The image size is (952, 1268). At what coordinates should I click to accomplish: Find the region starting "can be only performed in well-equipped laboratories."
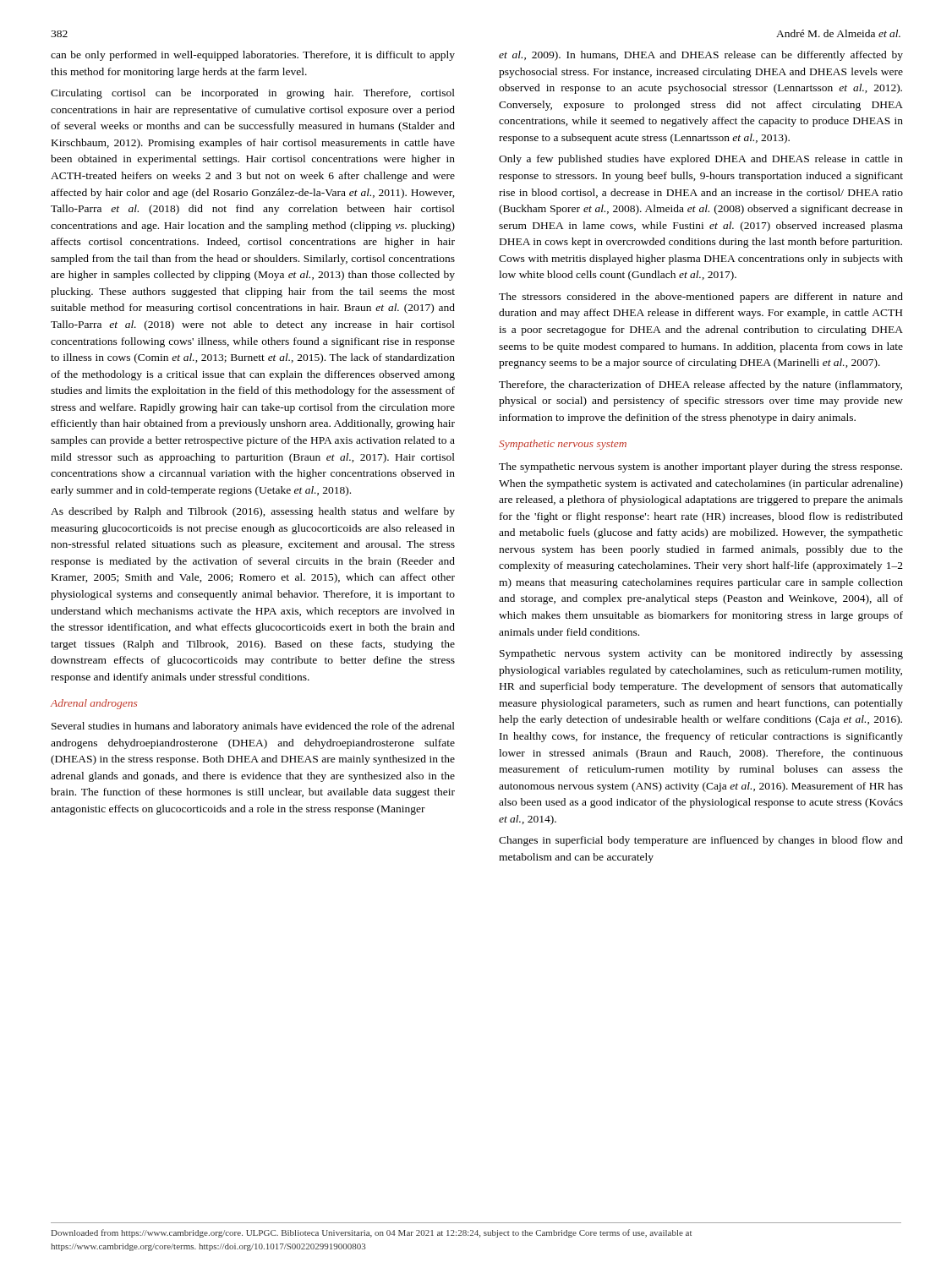click(x=253, y=366)
